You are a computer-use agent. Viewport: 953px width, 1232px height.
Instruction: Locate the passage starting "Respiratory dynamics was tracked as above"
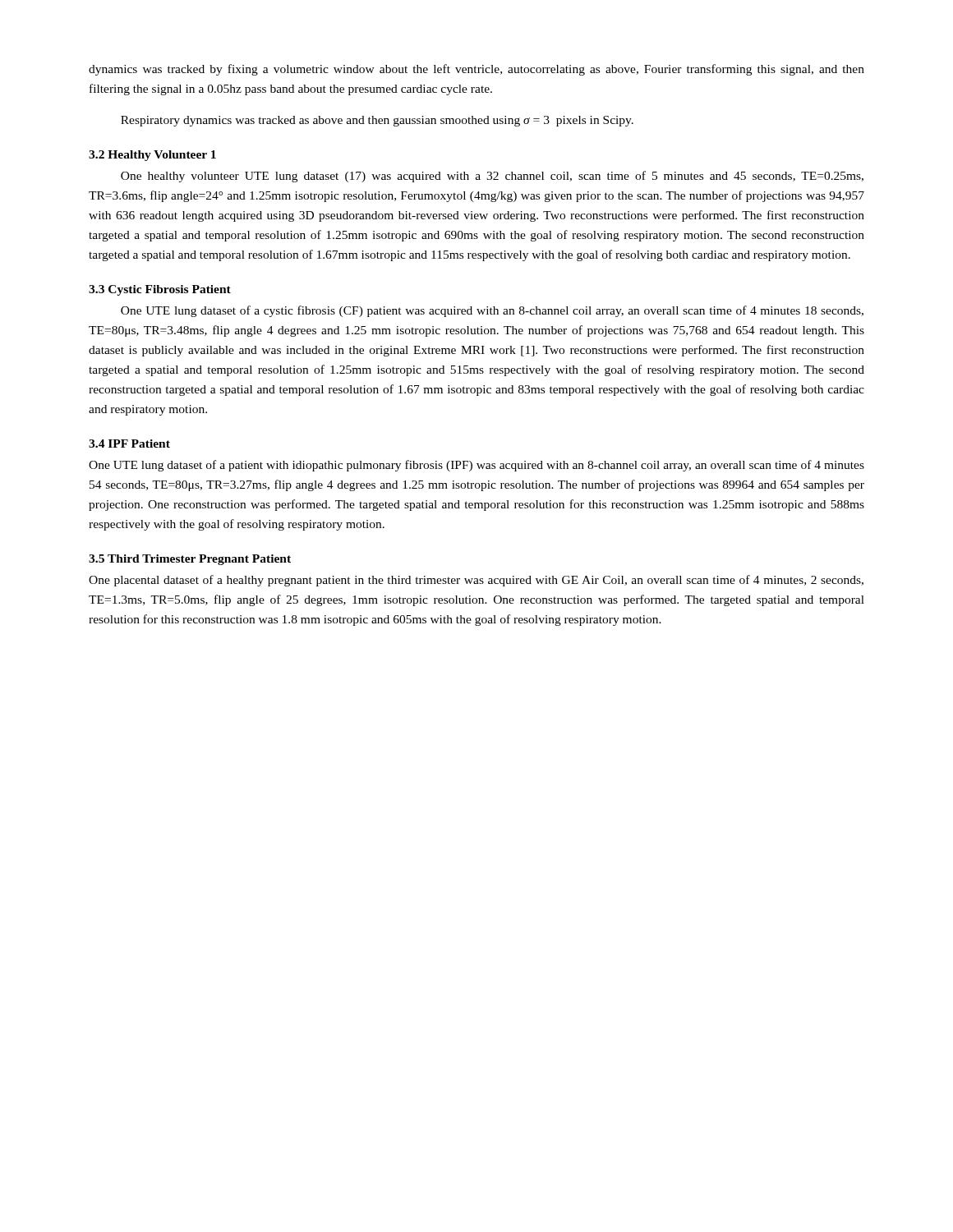[476, 120]
